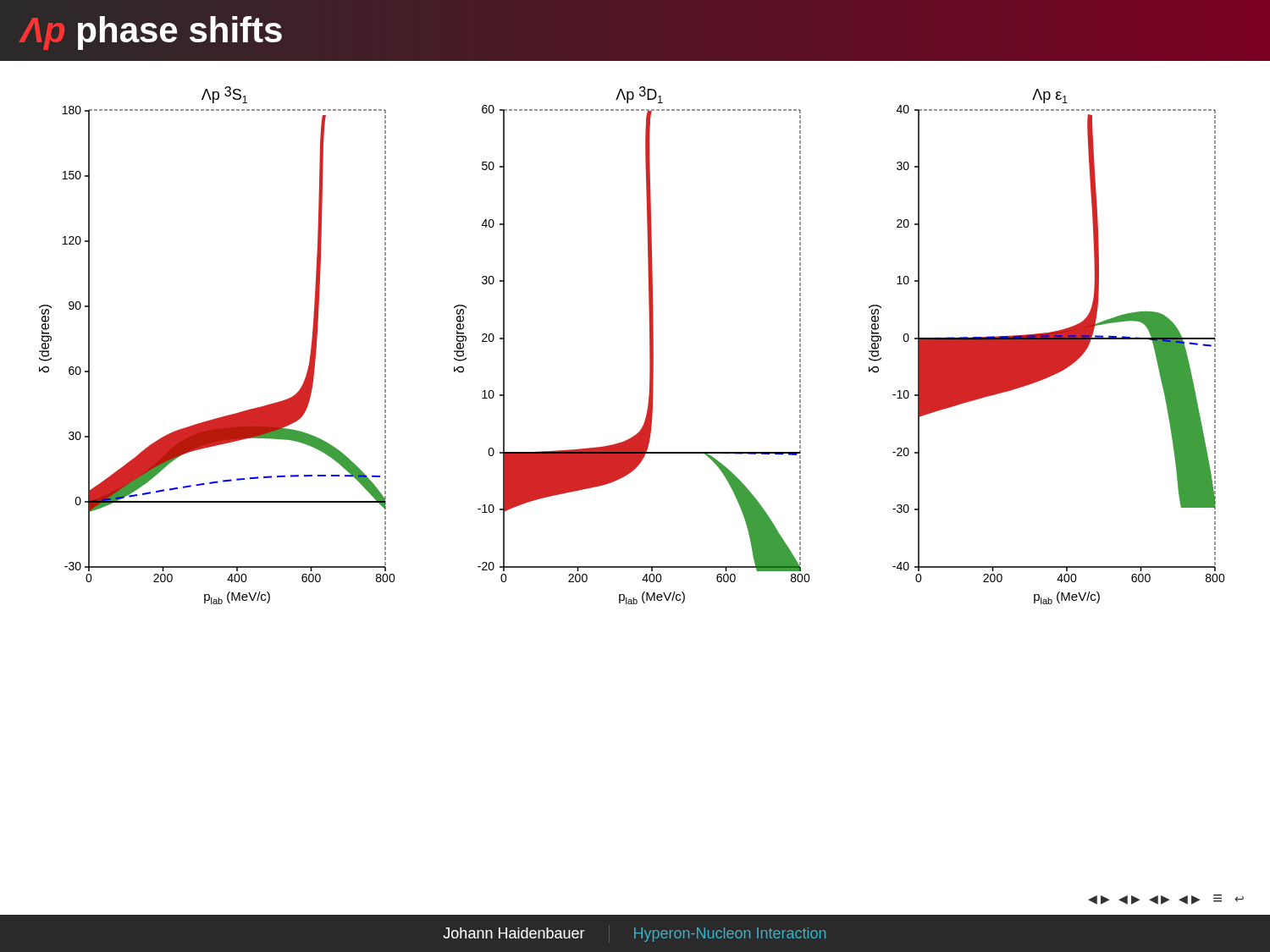Select the continuous plot
This screenshot has width=1270, height=952.
[639, 389]
